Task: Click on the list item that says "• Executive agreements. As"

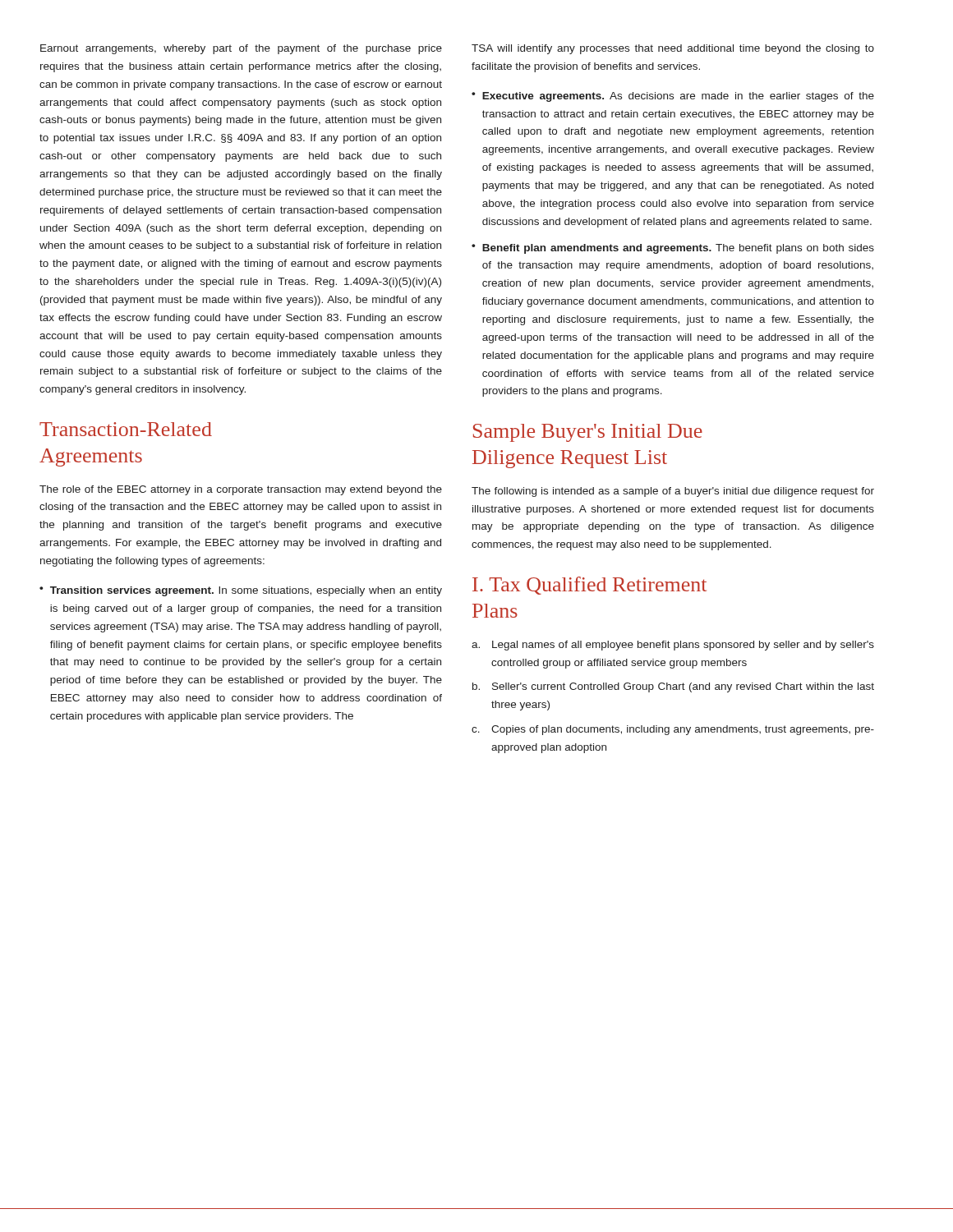Action: tap(673, 159)
